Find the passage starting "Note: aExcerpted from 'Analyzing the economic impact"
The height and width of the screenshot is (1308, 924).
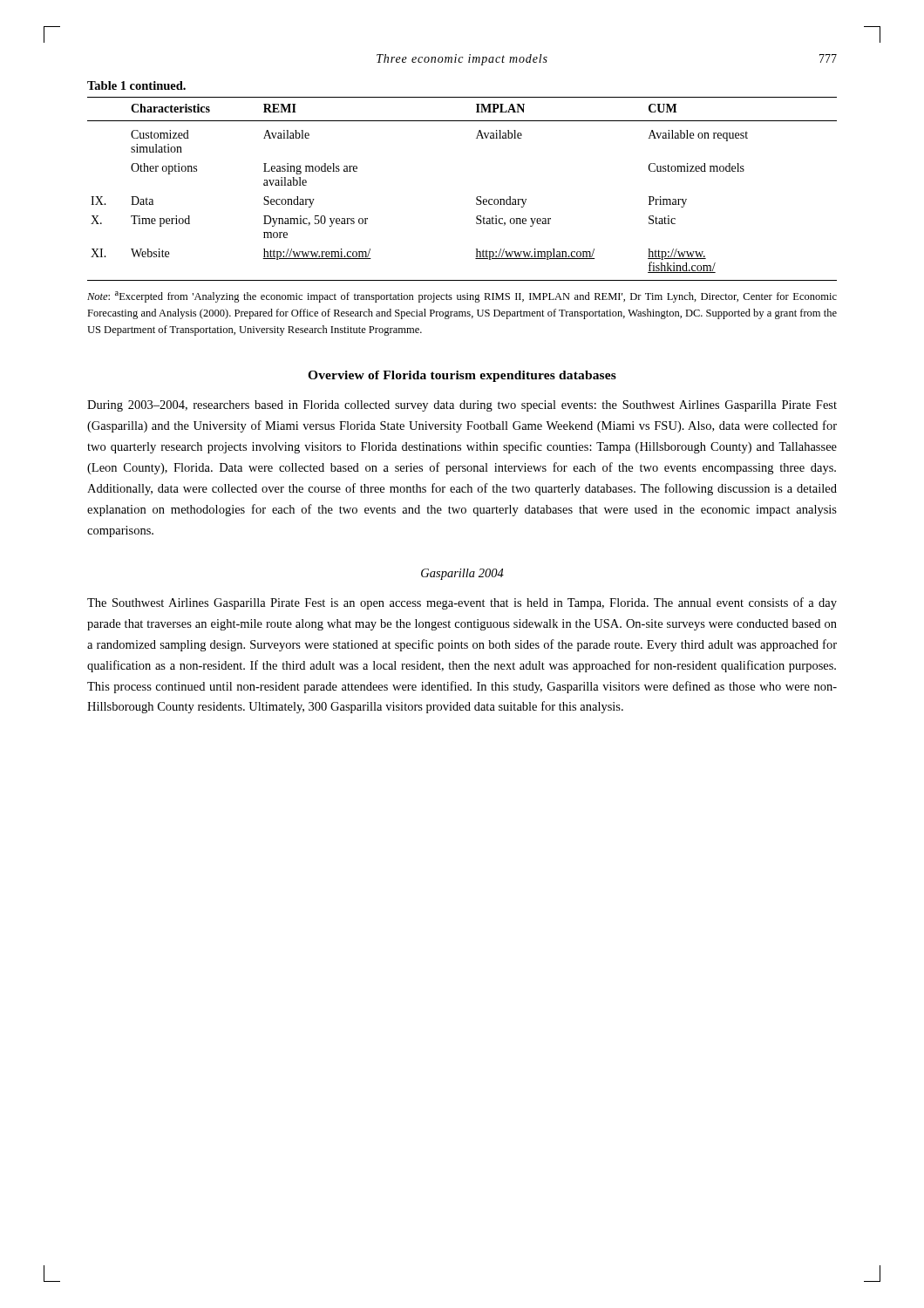462,312
